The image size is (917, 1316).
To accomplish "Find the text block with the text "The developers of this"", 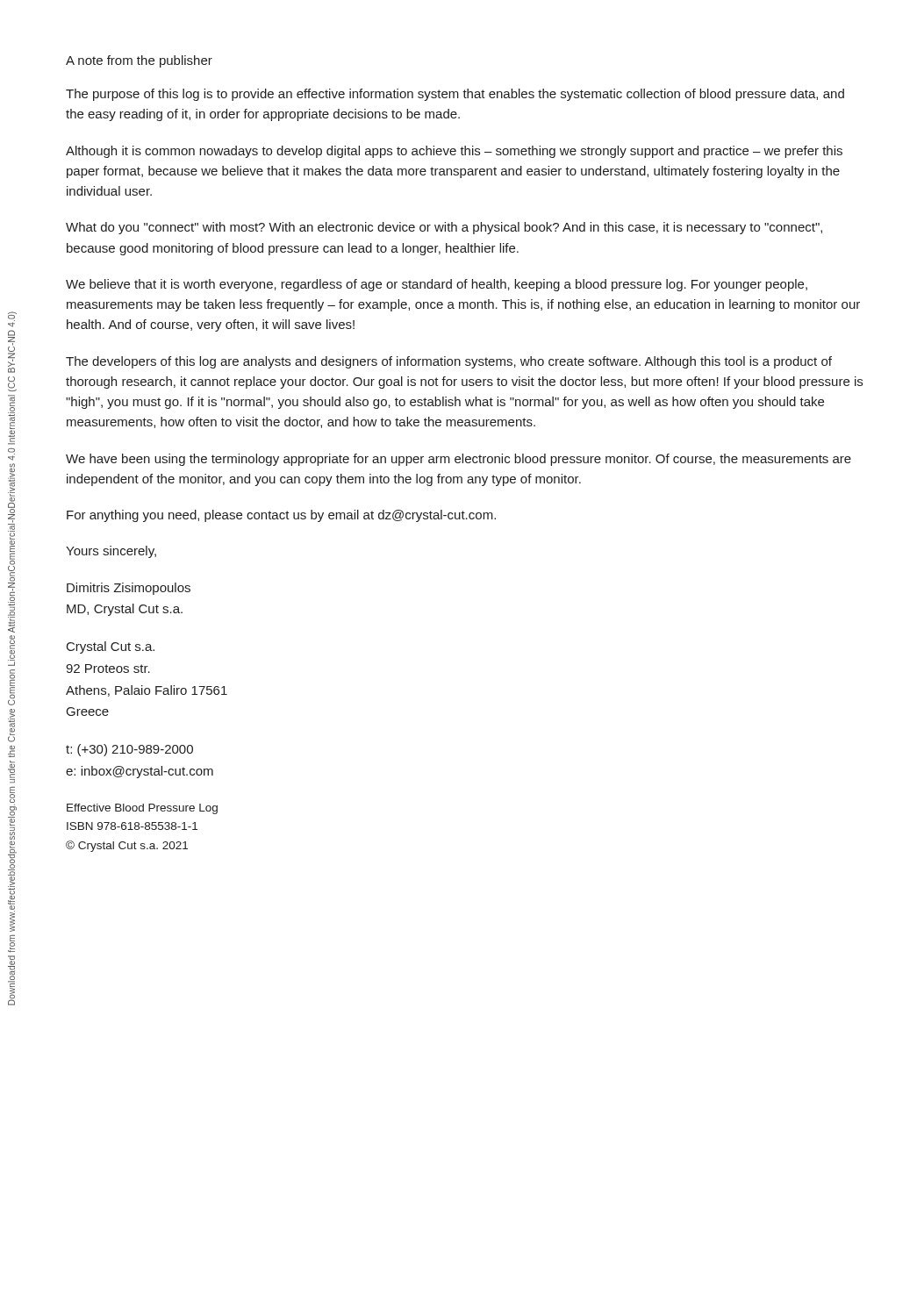I will pyautogui.click(x=465, y=391).
